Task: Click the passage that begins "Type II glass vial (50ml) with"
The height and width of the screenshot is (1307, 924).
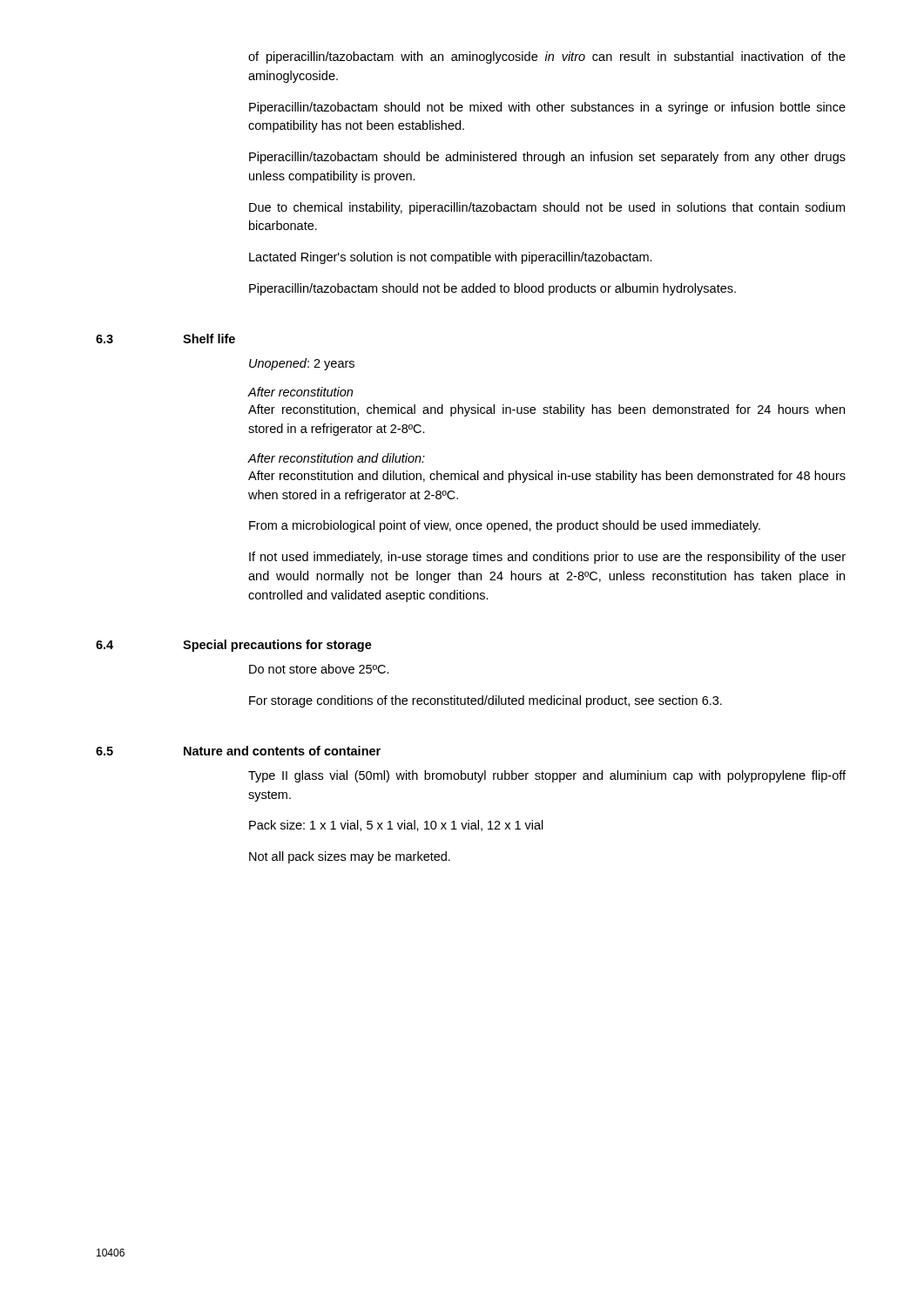Action: [547, 785]
